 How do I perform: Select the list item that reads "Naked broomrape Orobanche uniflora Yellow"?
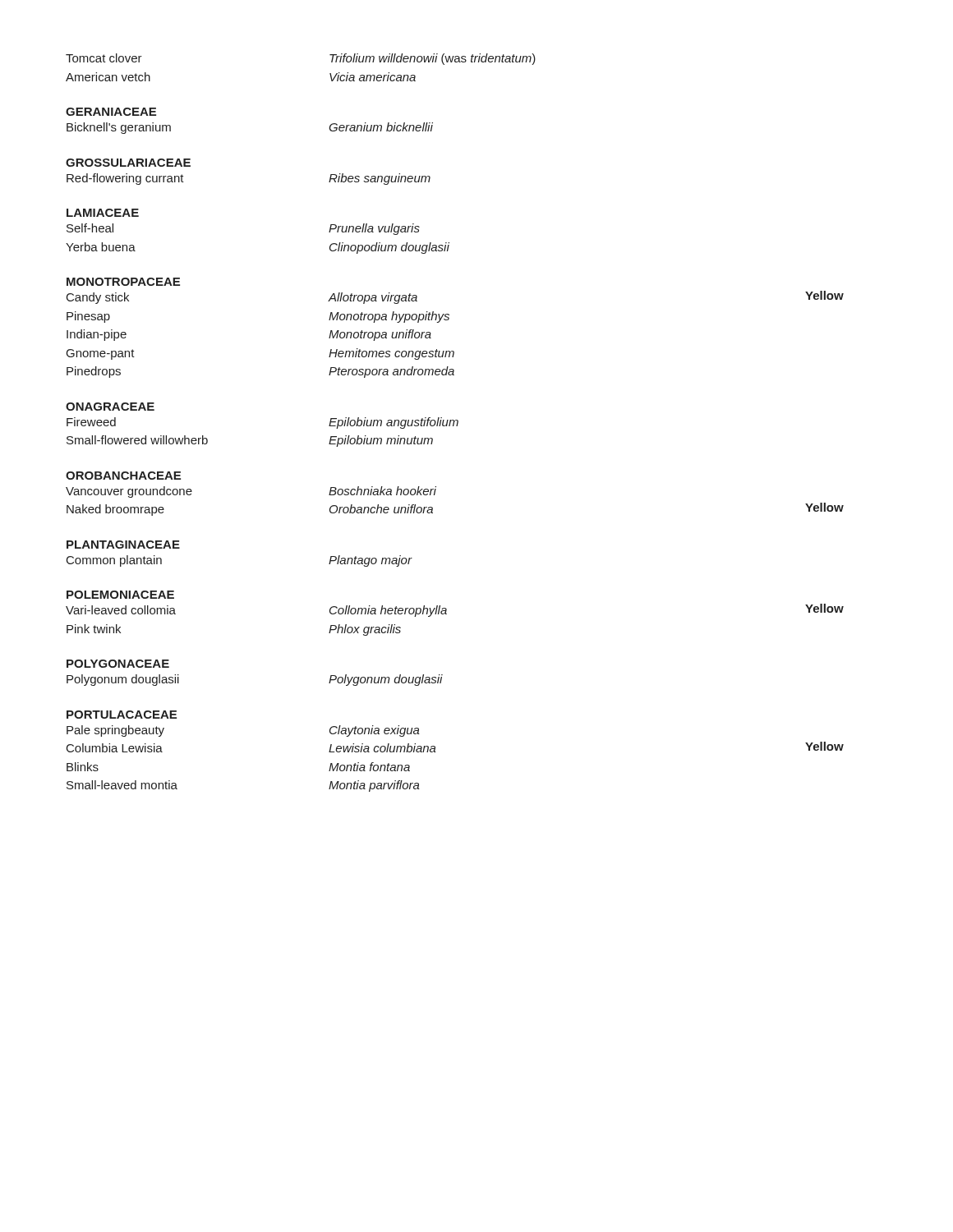pos(117,509)
